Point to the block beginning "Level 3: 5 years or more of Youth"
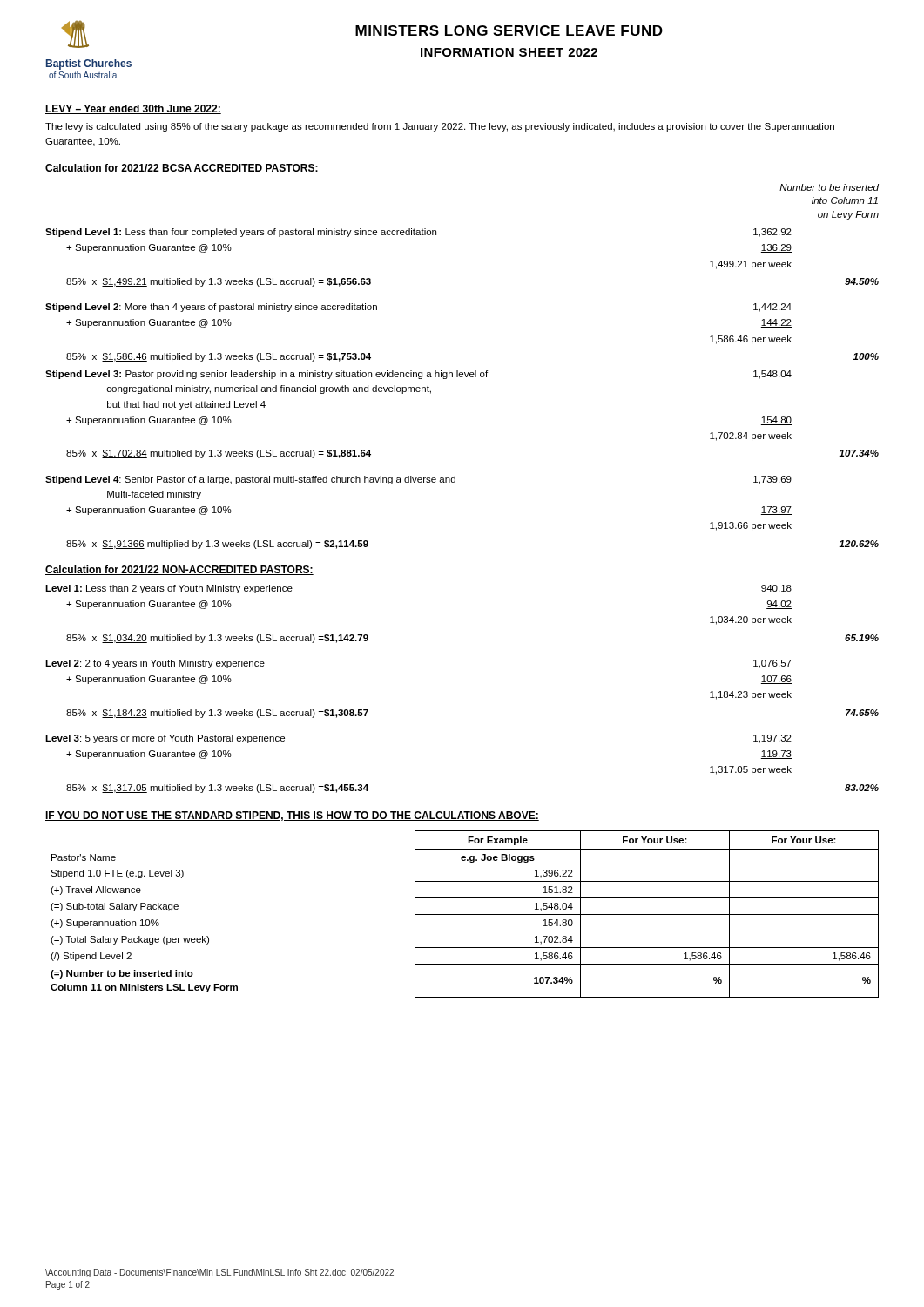This screenshot has height=1307, width=924. tap(162, 738)
